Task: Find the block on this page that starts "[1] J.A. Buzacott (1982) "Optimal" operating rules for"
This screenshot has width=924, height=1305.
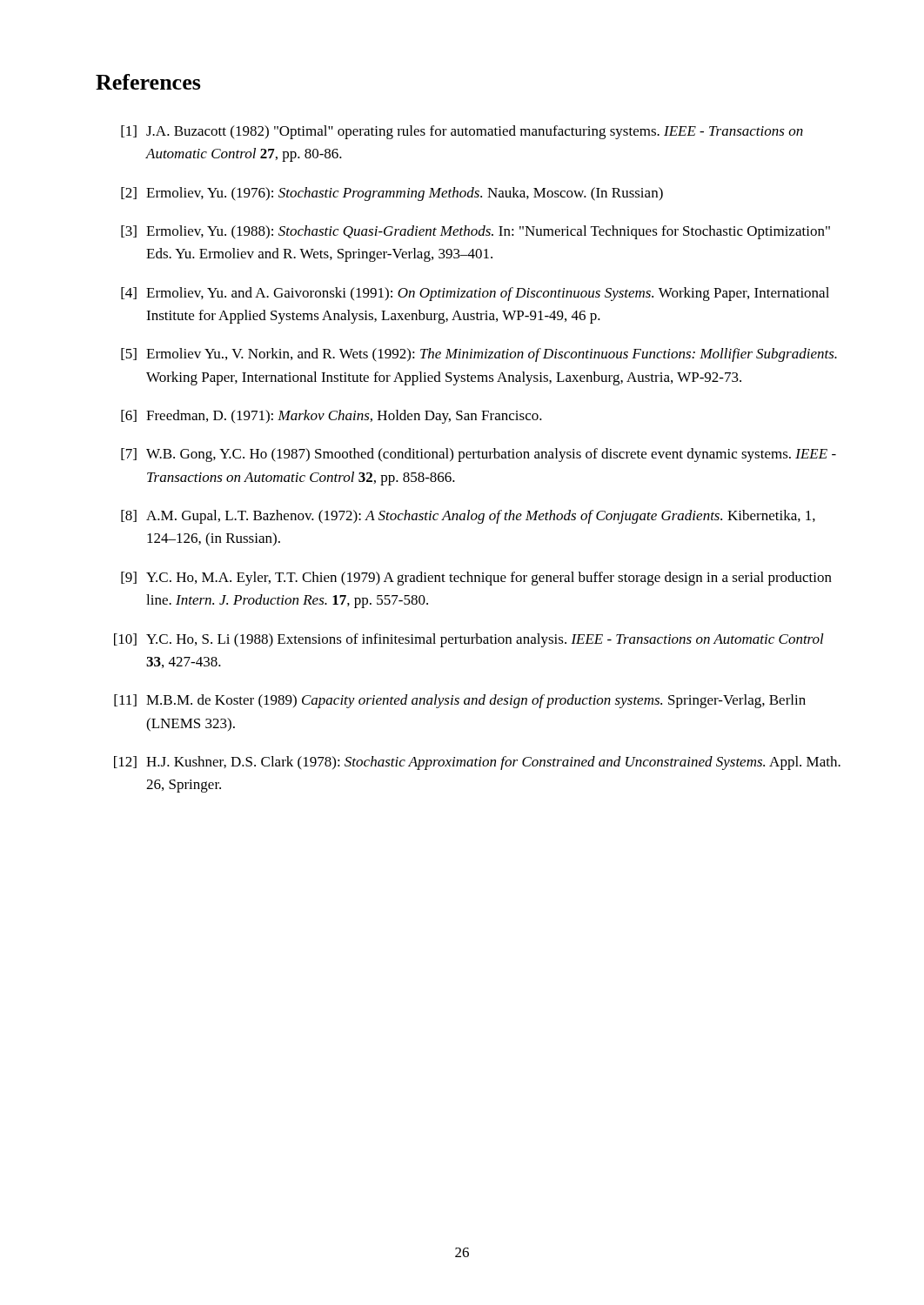Action: point(471,143)
